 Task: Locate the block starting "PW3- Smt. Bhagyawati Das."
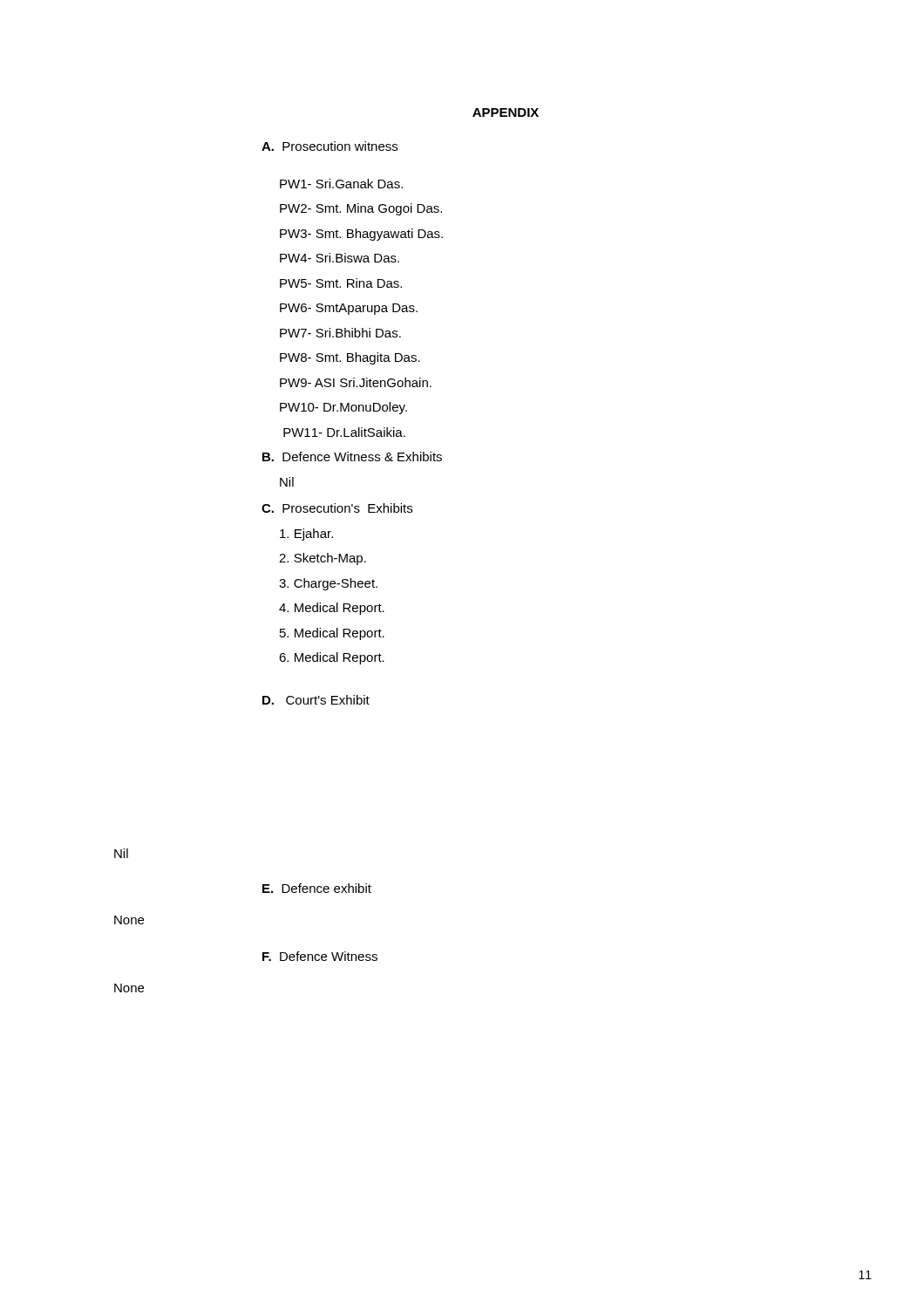click(361, 233)
